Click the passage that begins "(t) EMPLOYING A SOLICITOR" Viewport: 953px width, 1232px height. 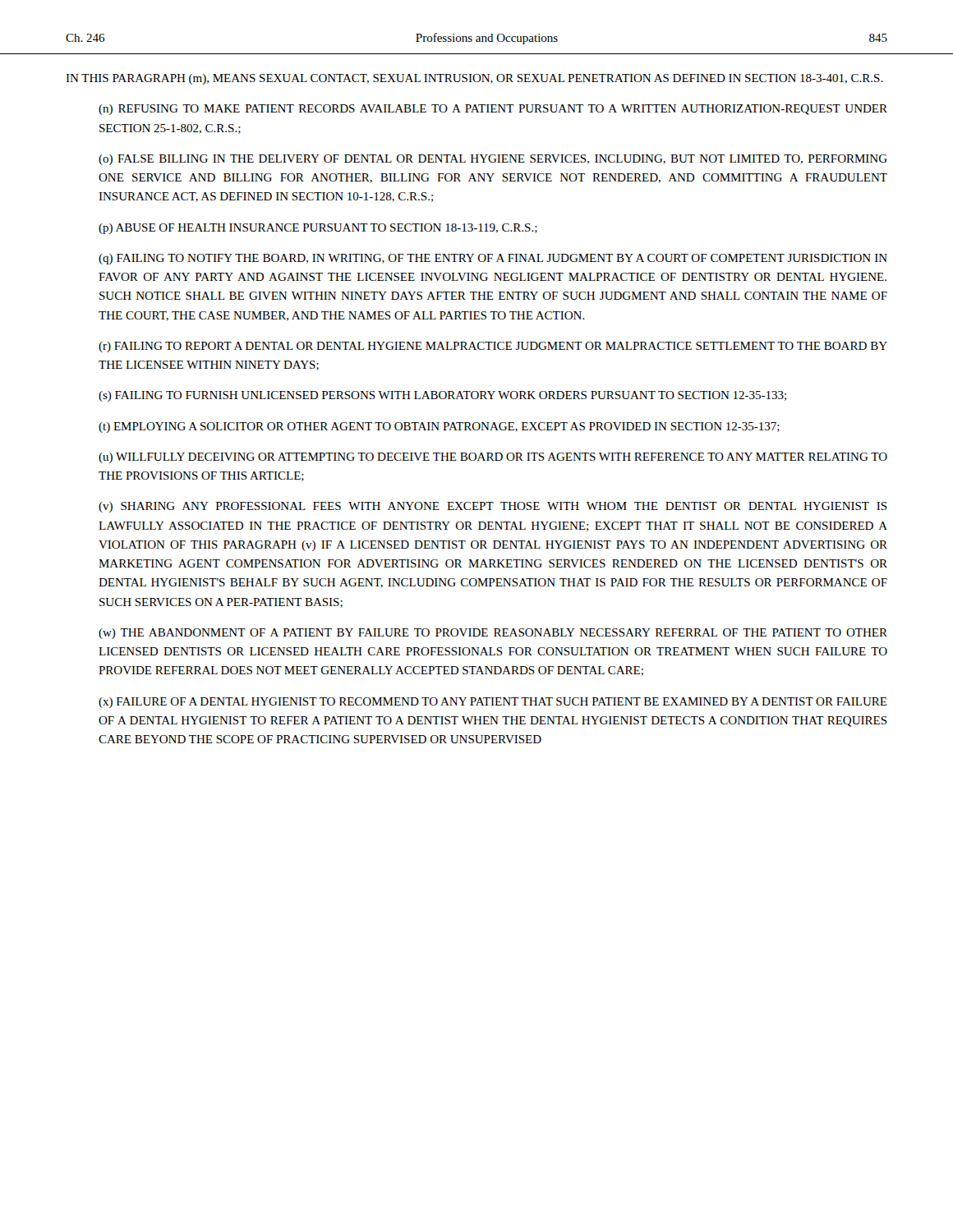tap(439, 426)
